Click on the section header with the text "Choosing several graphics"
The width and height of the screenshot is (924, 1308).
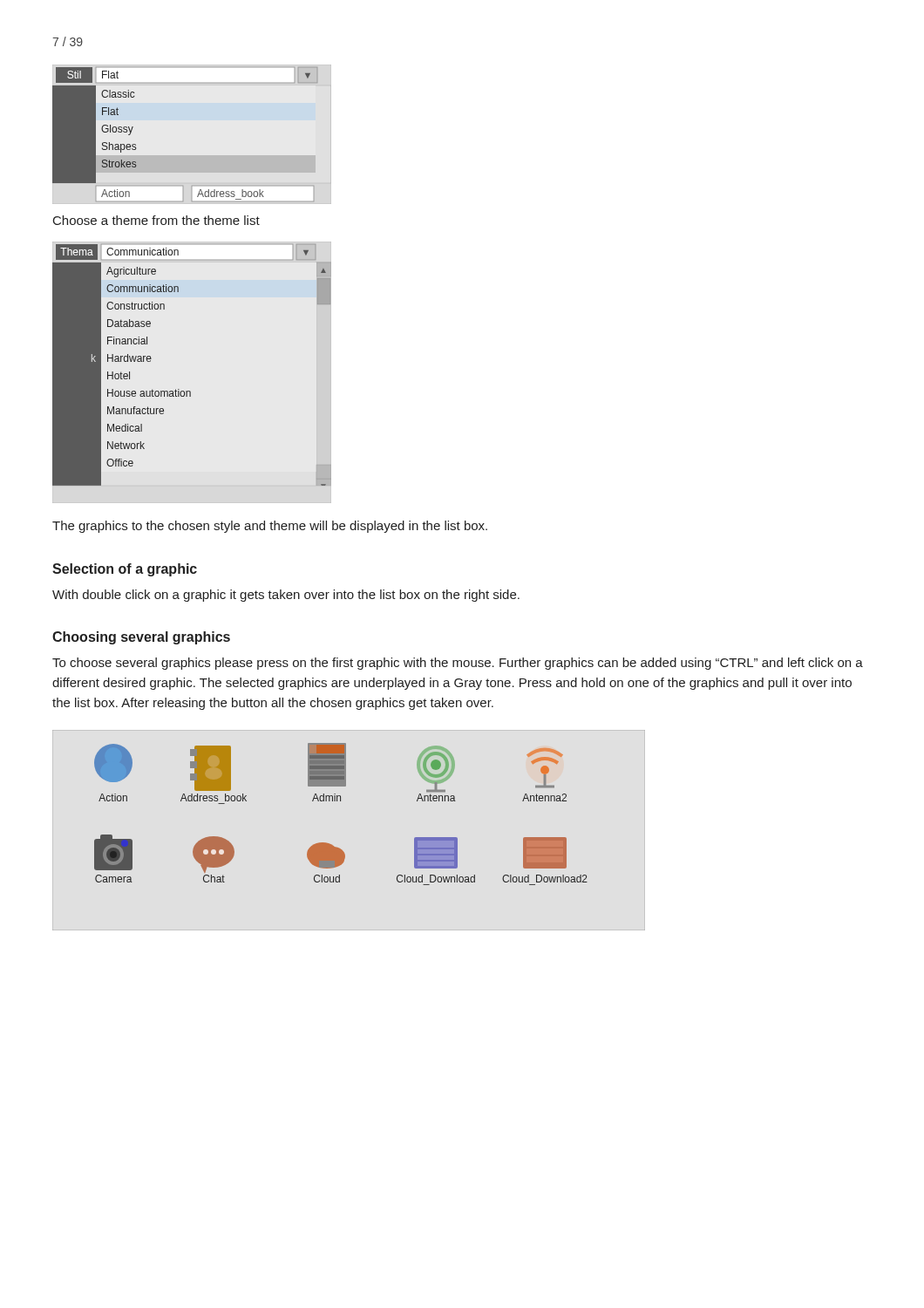tap(141, 637)
